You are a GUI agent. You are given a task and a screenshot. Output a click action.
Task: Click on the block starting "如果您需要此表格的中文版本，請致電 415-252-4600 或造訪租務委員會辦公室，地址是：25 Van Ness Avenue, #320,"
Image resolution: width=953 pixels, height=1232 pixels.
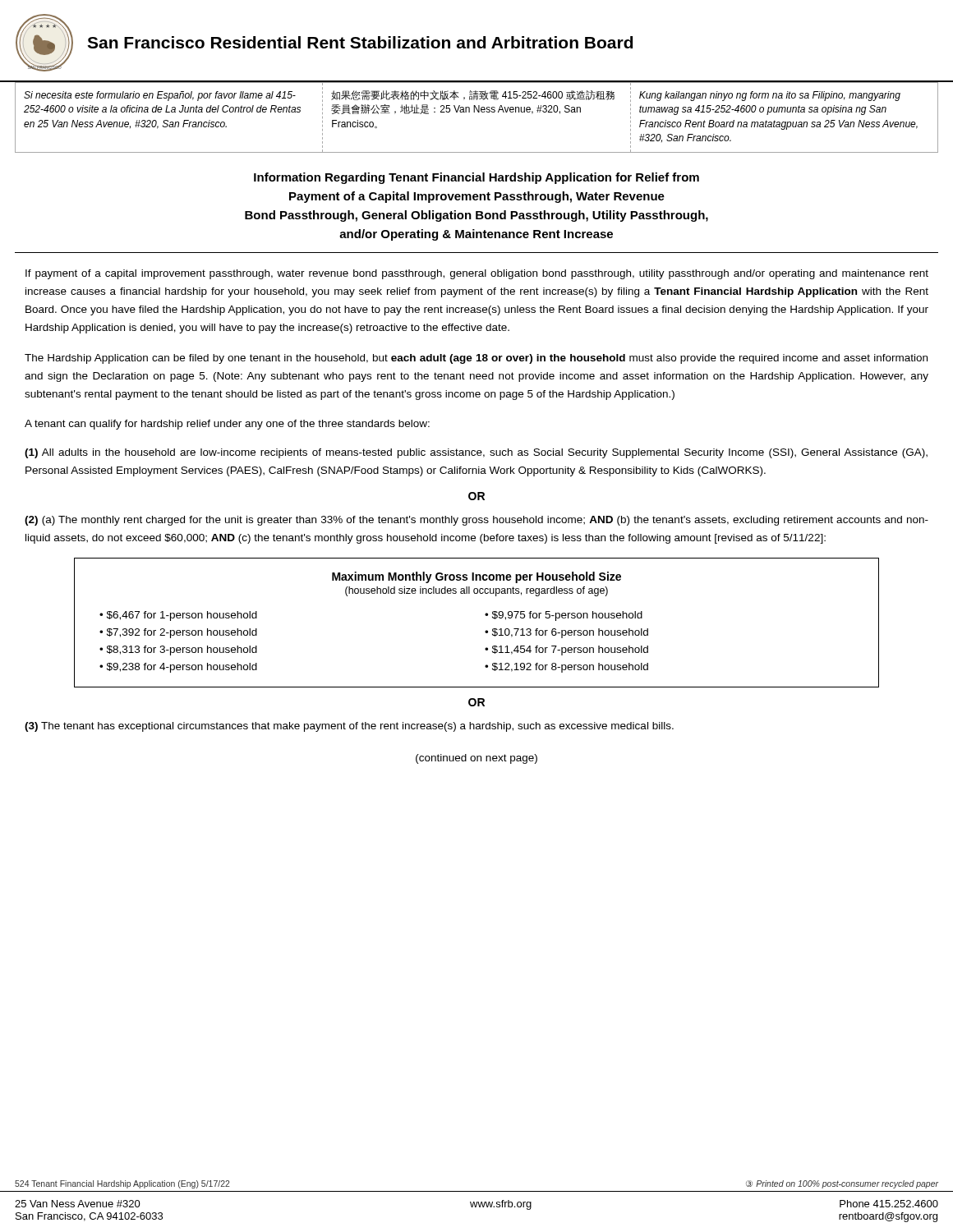coord(473,110)
